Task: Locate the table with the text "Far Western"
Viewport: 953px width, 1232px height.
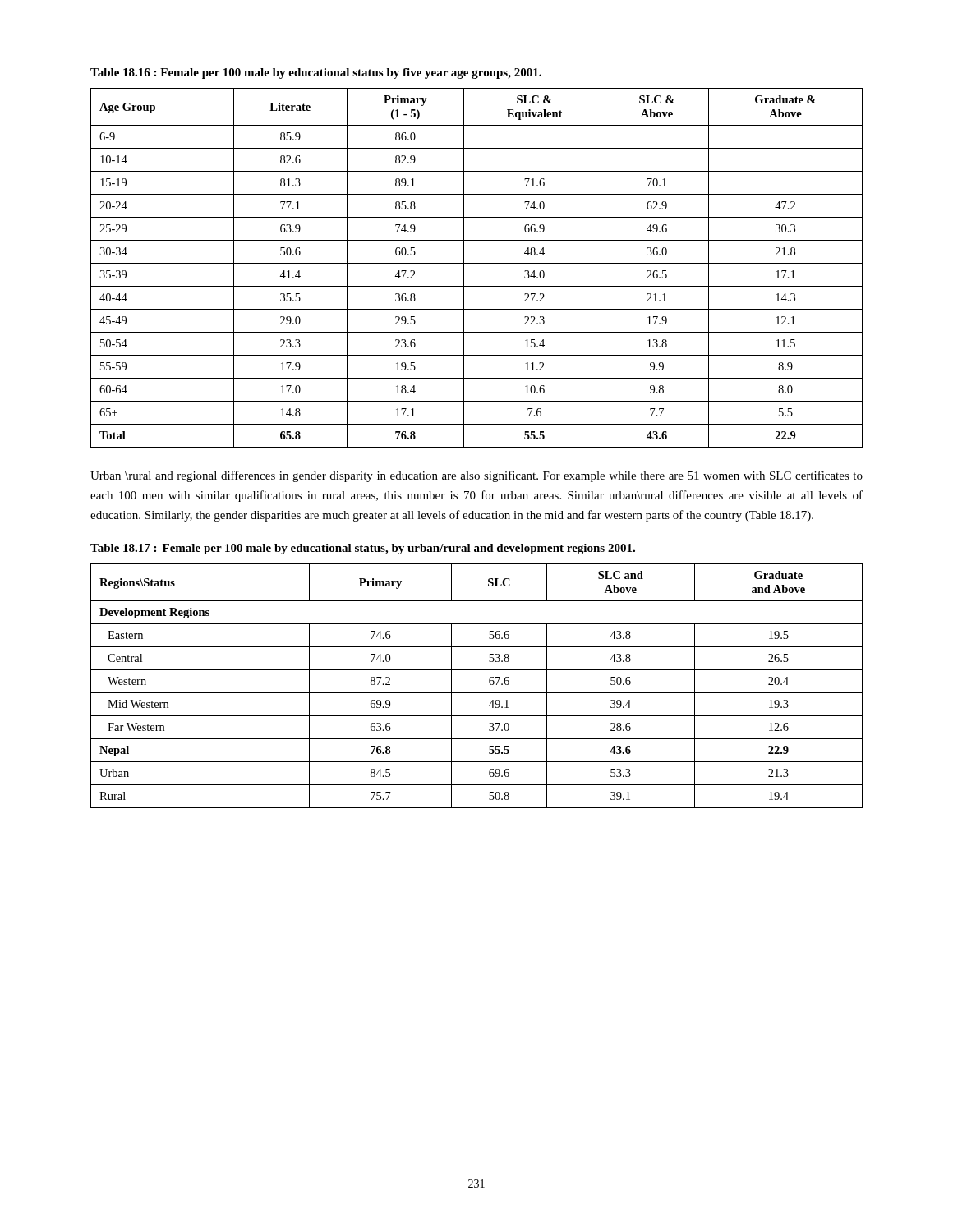Action: [x=476, y=686]
